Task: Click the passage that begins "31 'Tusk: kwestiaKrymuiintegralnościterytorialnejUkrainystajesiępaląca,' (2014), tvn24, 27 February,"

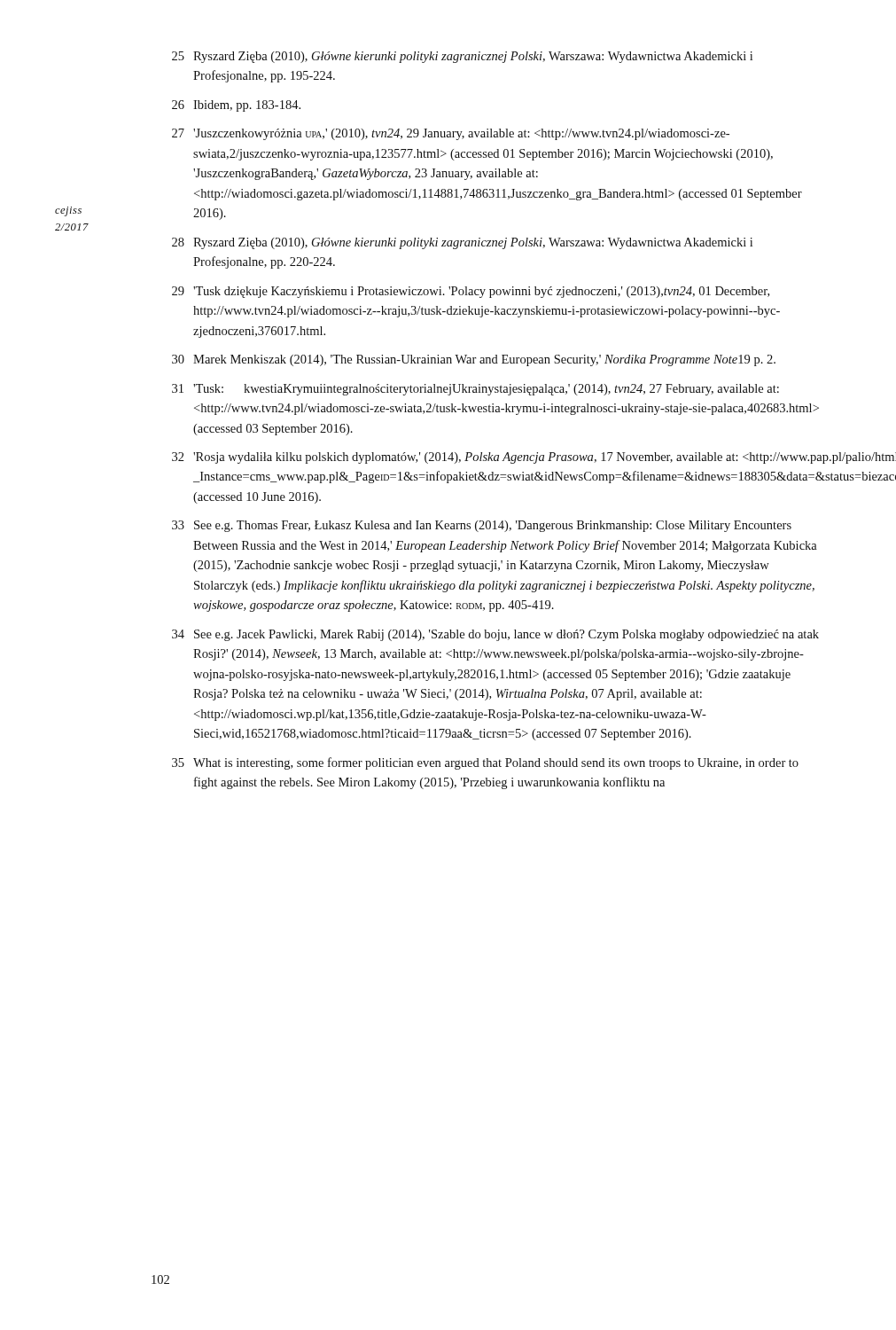Action: pos(488,408)
